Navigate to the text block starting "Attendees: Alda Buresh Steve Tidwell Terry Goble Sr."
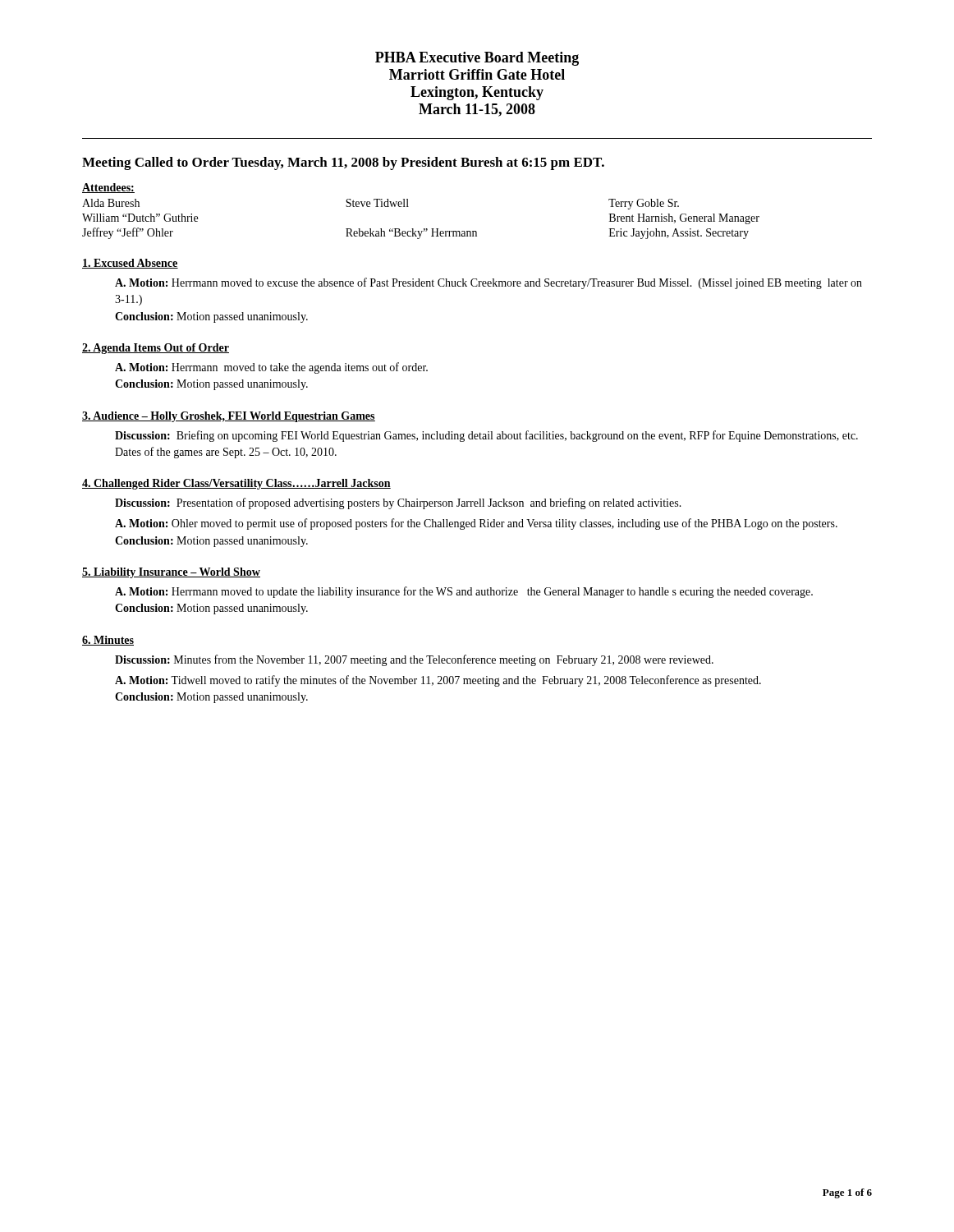The height and width of the screenshot is (1232, 954). (108, 188)
